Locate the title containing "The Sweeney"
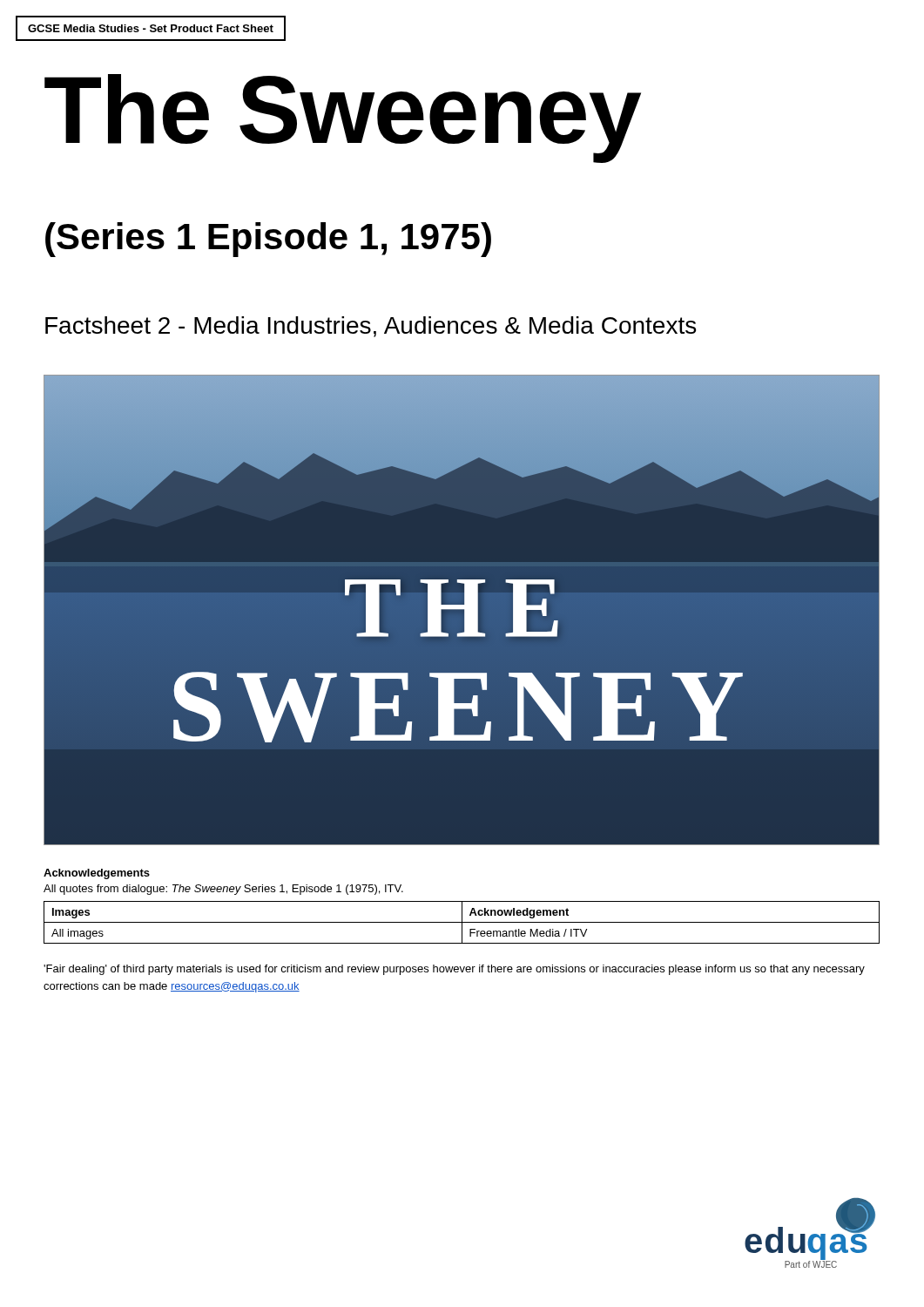924x1307 pixels. click(x=342, y=110)
